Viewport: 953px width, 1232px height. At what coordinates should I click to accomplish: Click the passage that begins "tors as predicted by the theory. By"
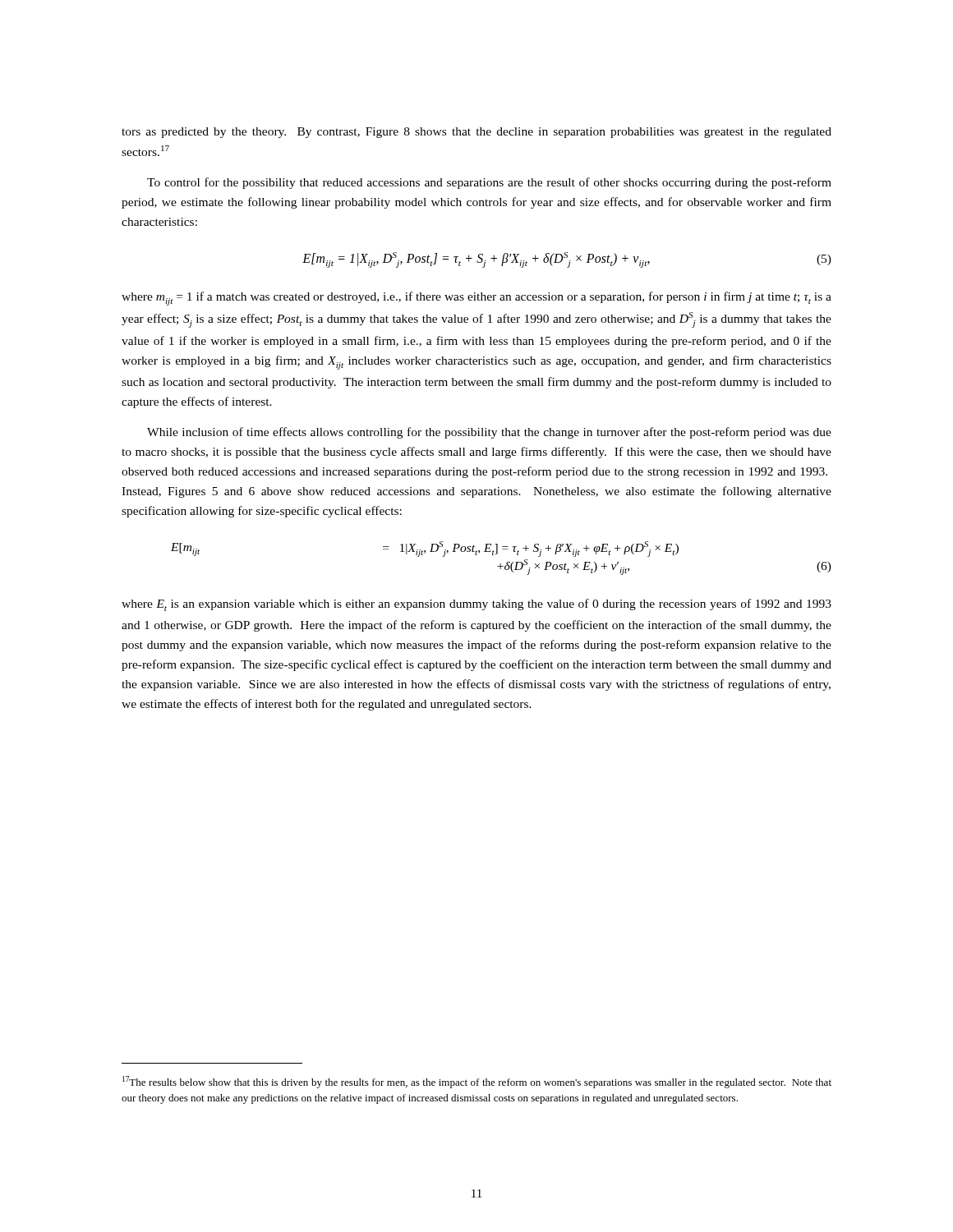(x=476, y=142)
